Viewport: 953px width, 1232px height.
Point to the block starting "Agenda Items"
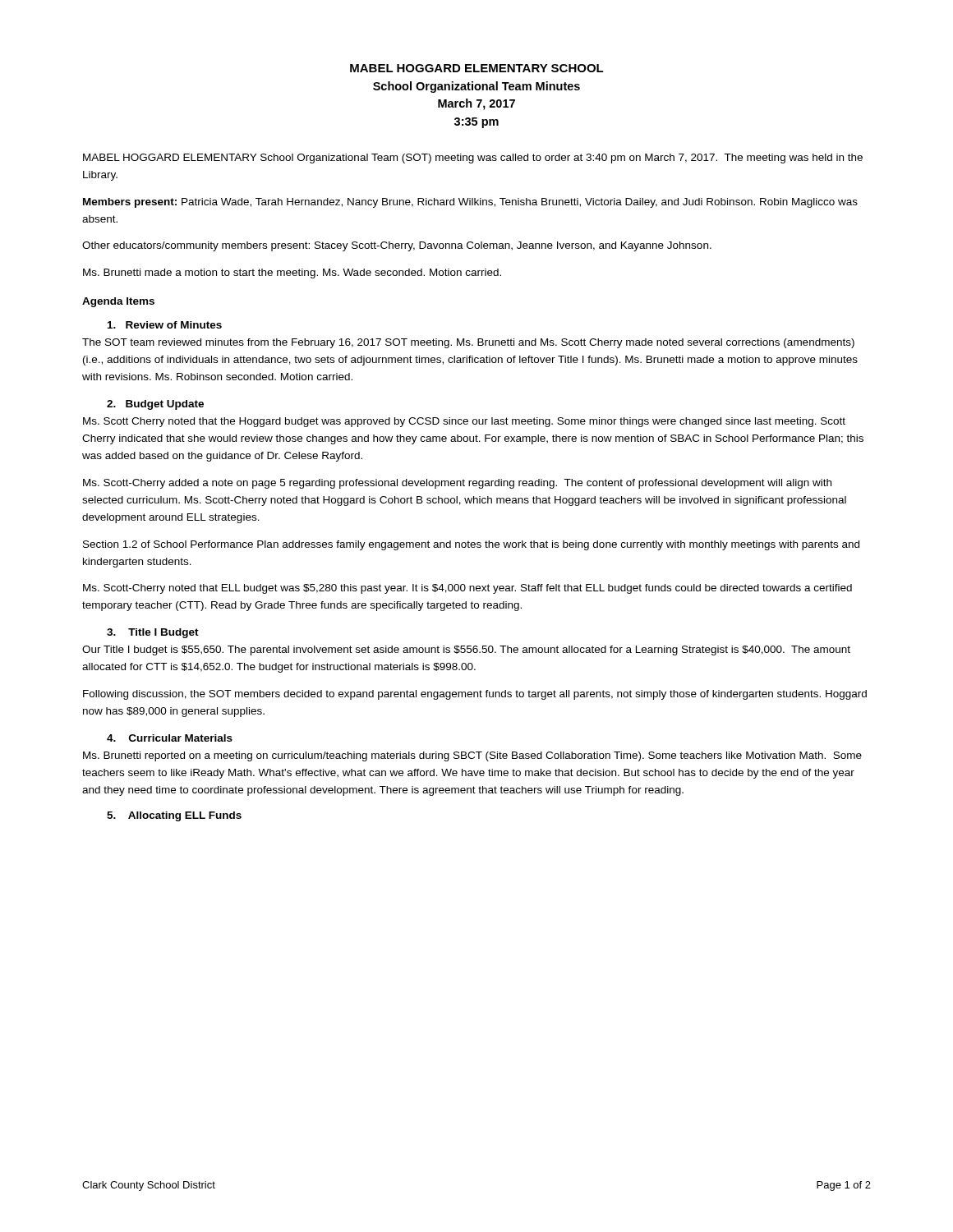pos(119,301)
